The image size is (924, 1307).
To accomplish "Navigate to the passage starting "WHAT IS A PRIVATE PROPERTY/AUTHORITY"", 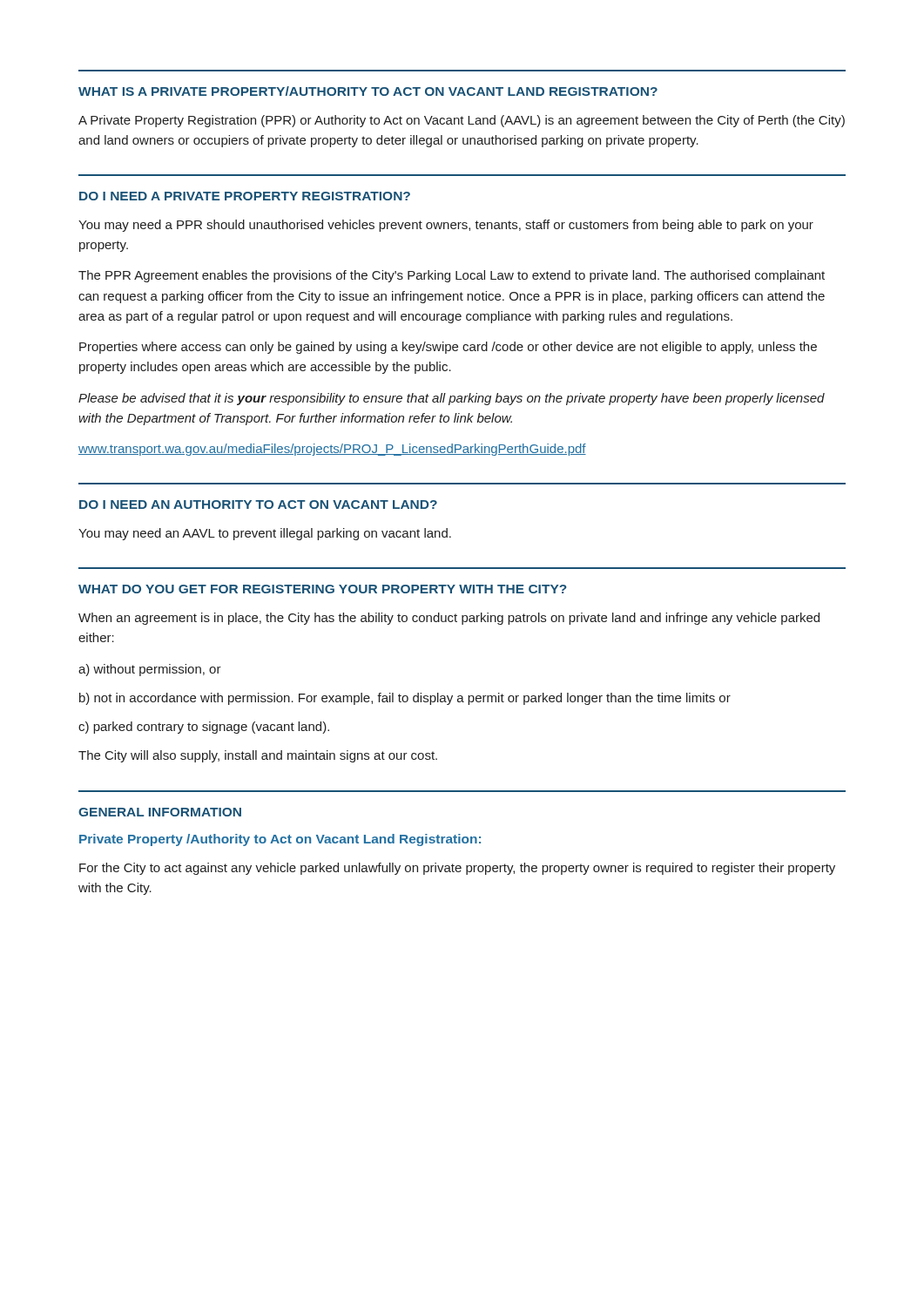I will click(368, 91).
